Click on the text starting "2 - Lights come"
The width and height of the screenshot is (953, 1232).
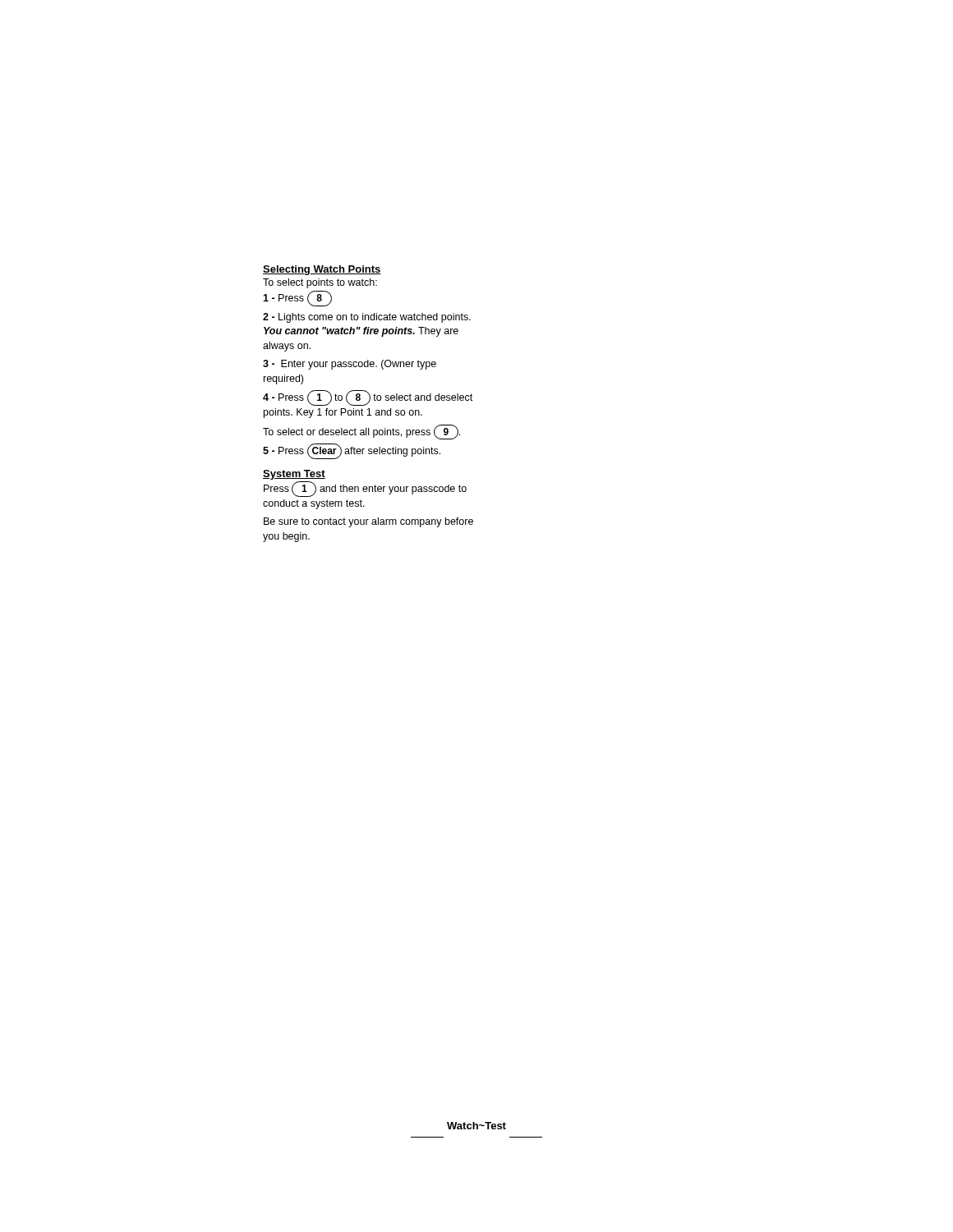pyautogui.click(x=367, y=331)
